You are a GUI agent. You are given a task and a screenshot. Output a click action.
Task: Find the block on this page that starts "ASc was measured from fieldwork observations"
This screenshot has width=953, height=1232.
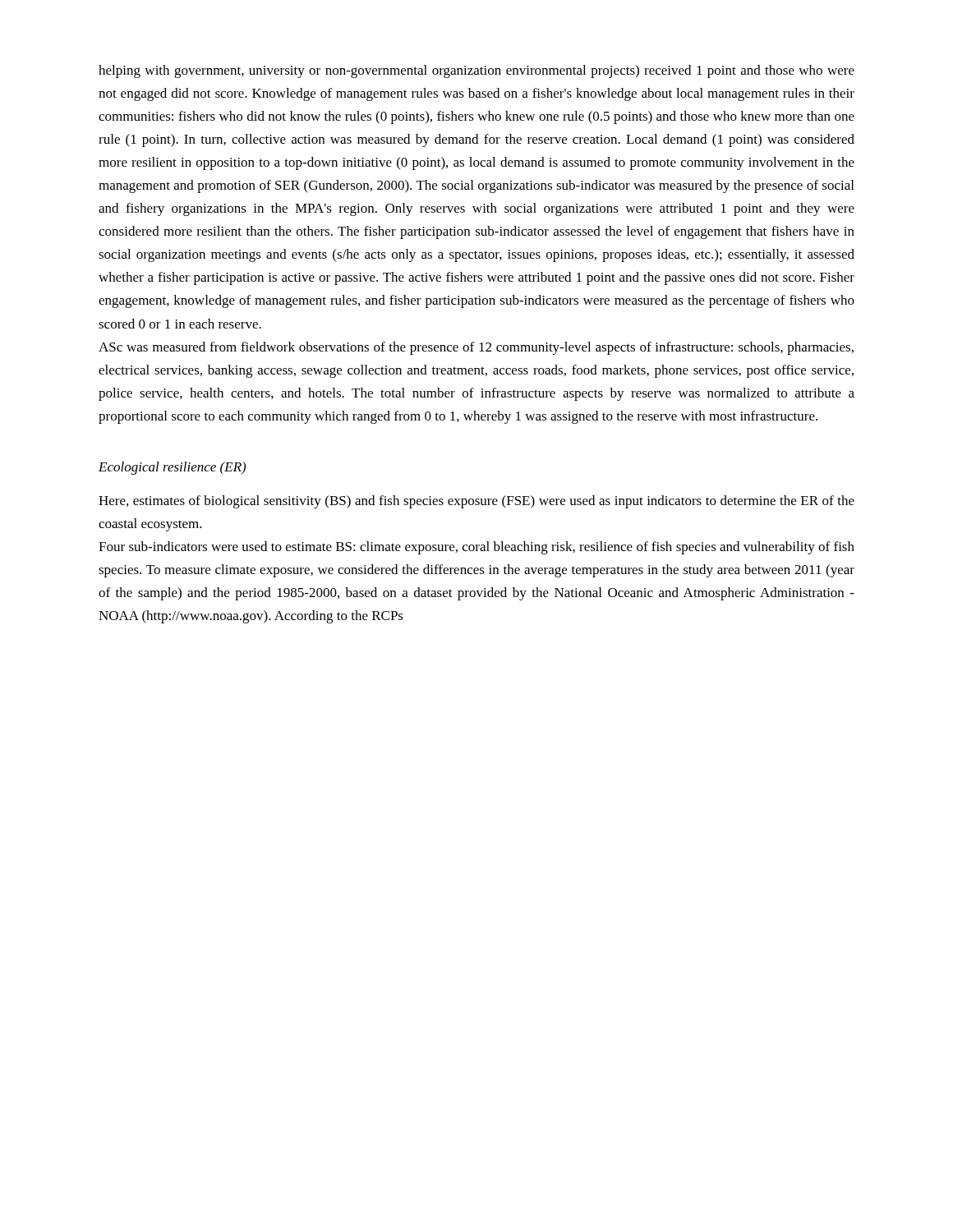click(x=476, y=382)
